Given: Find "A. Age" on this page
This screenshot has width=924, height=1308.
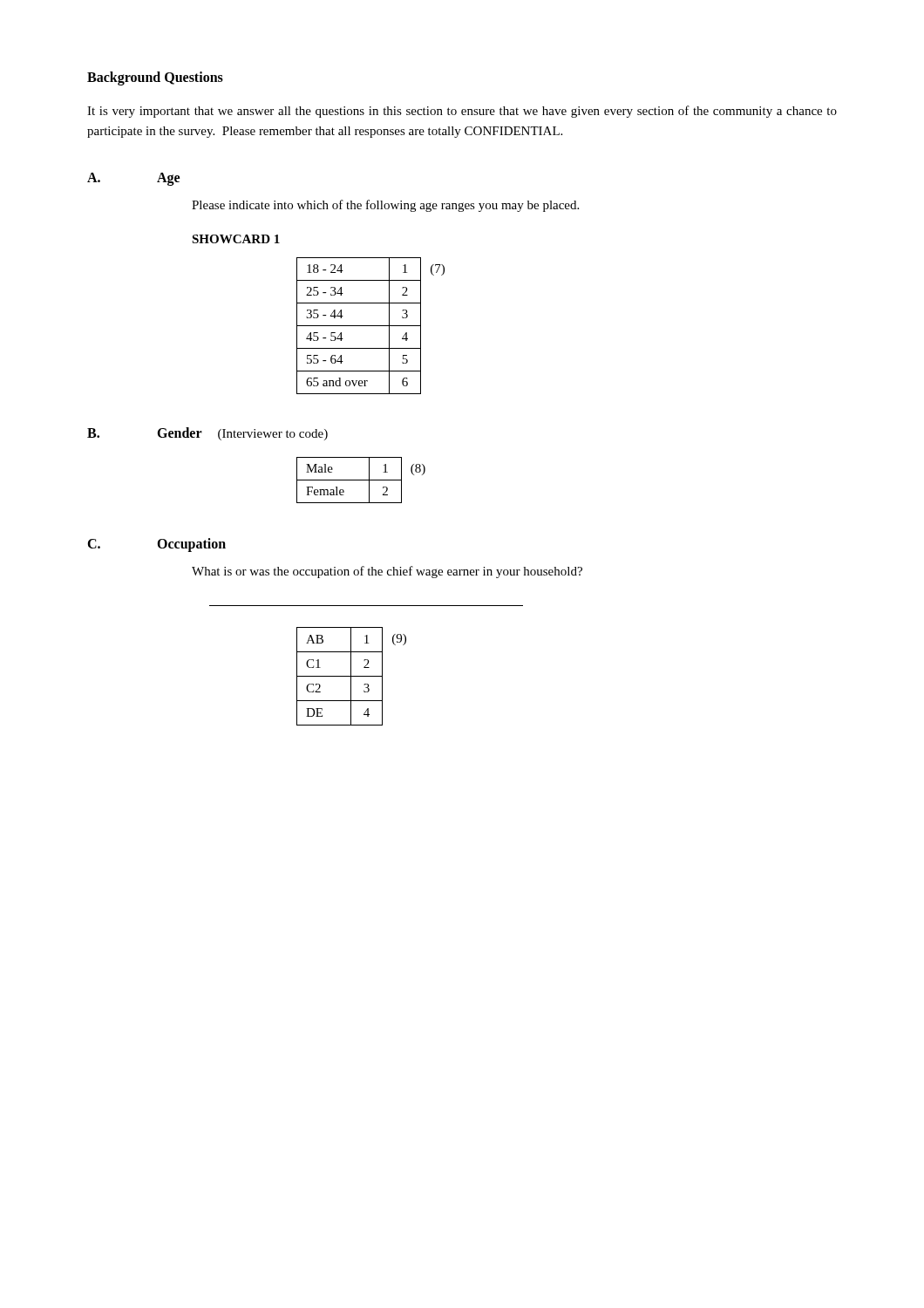Looking at the screenshot, I should [94, 179].
